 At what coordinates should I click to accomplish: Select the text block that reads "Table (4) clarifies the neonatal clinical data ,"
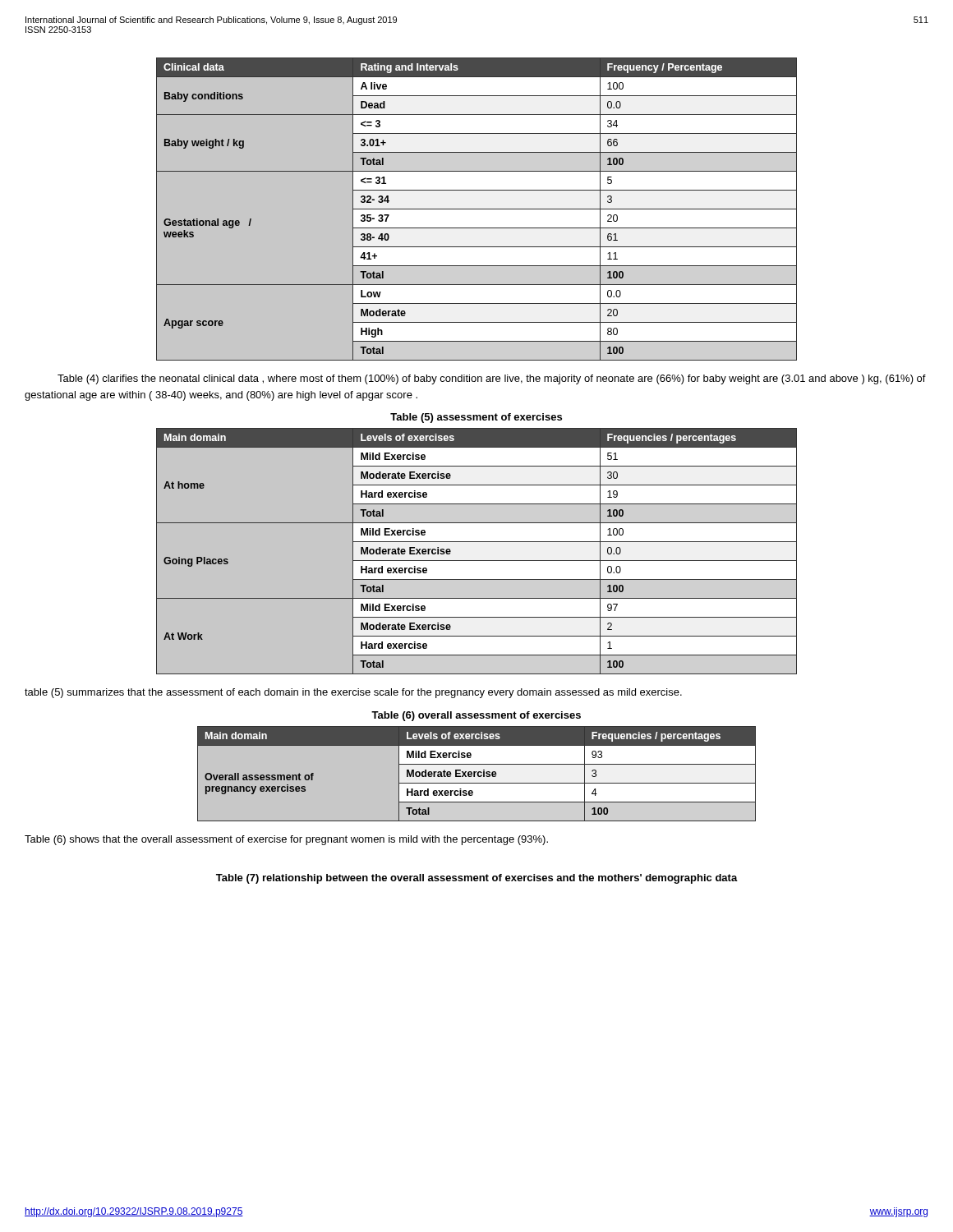coord(475,386)
